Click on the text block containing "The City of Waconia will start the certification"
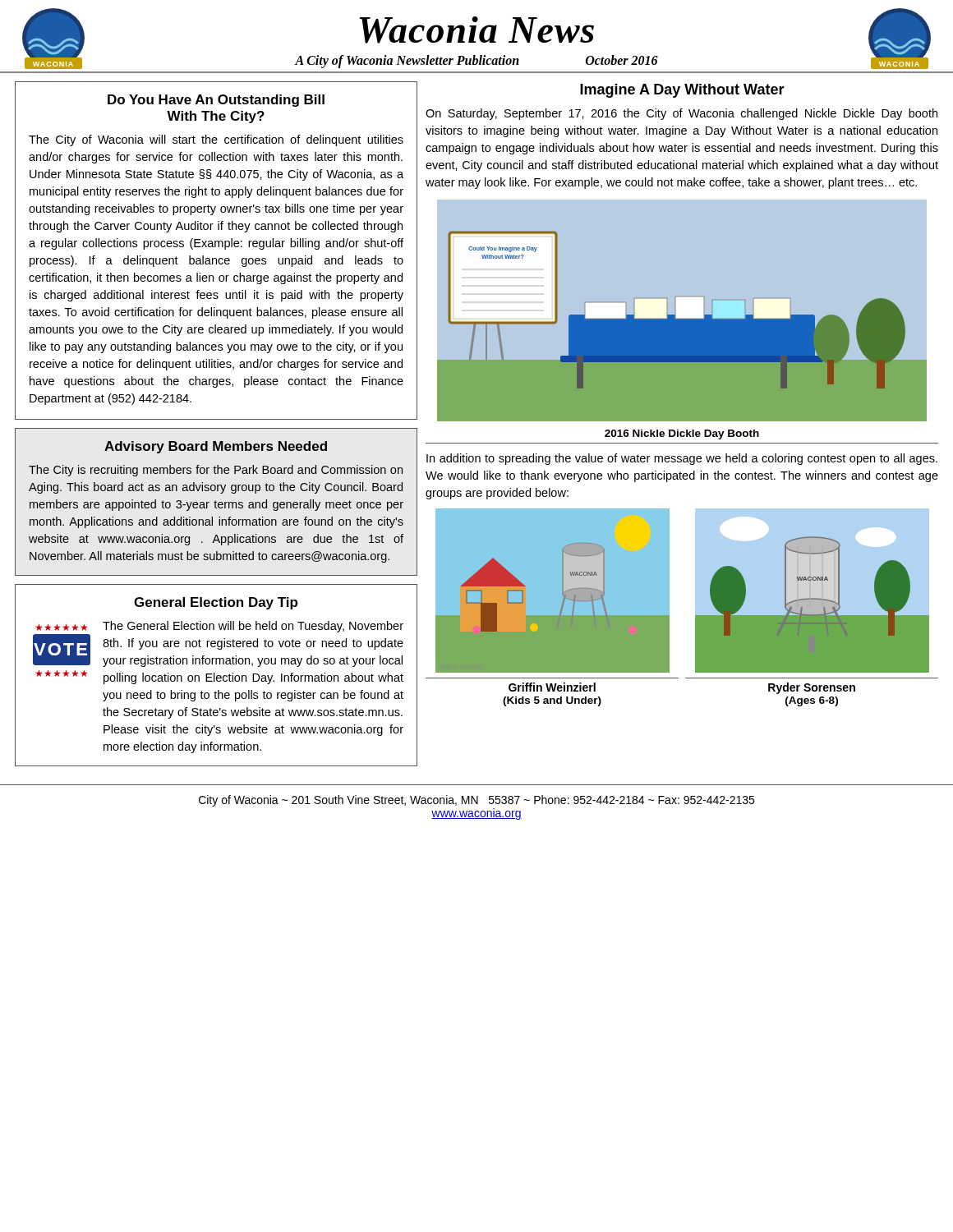 [216, 269]
